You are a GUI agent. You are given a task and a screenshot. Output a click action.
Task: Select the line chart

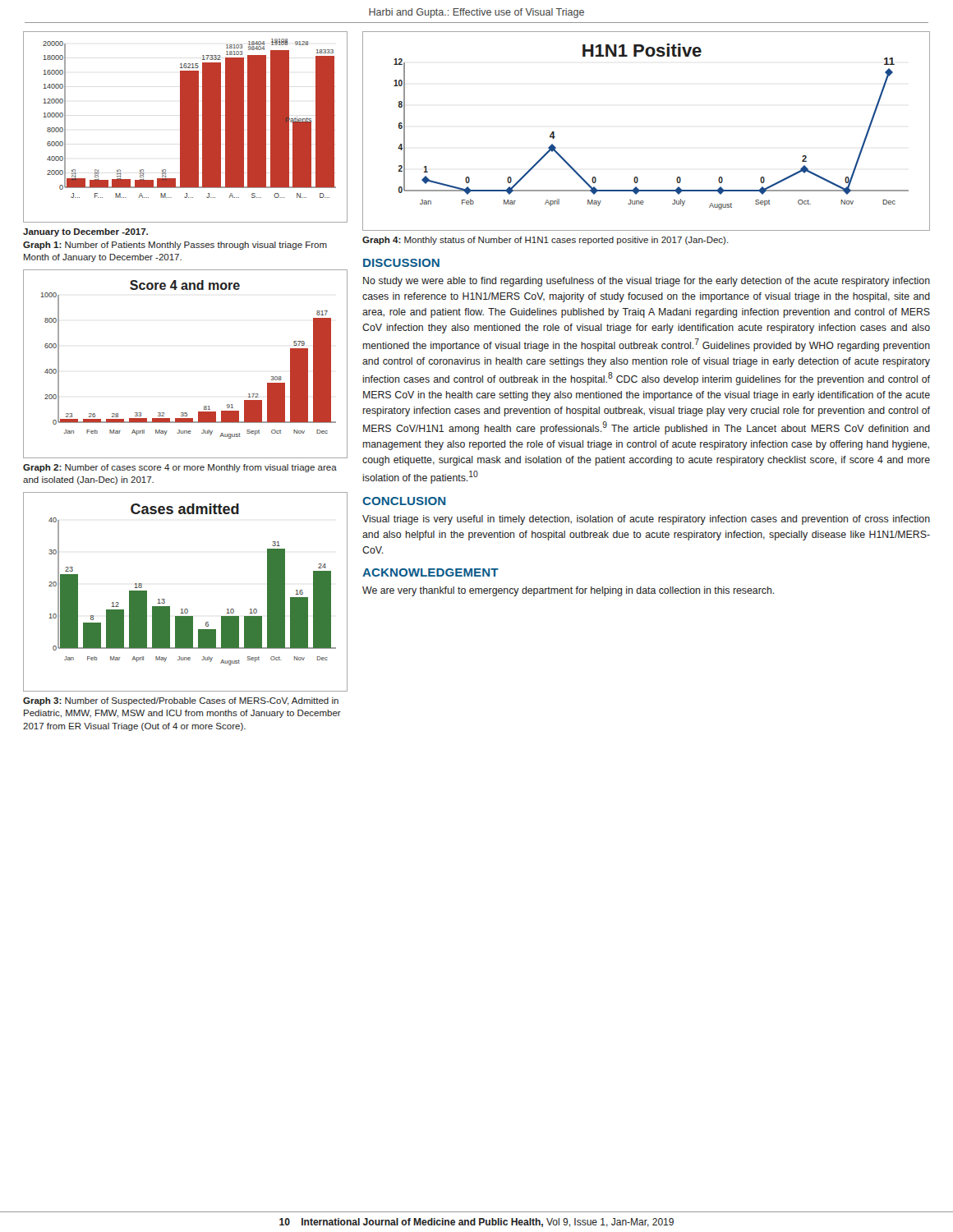click(x=646, y=131)
